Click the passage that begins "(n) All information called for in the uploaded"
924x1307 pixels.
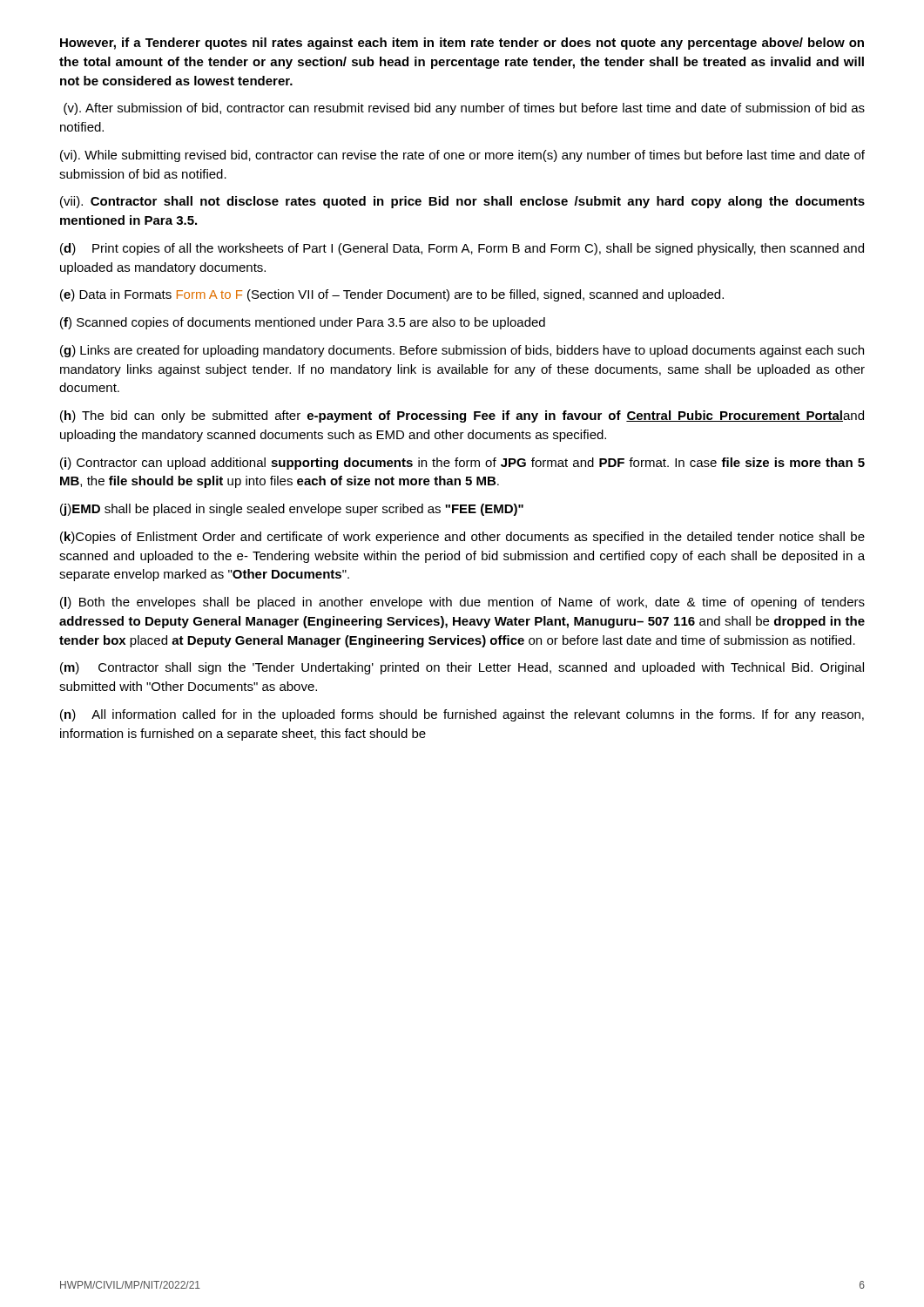tap(462, 724)
